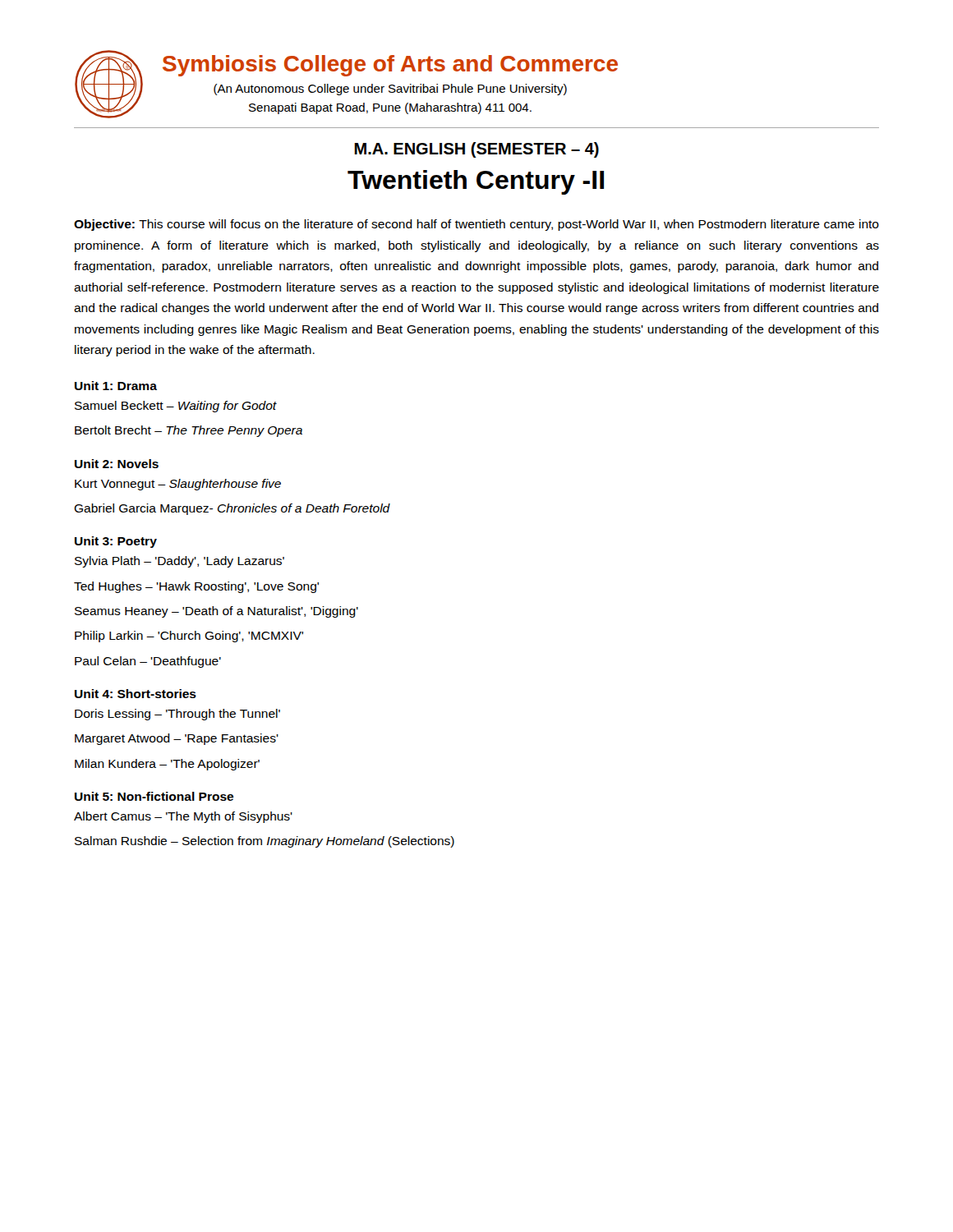Screen dimensions: 1232x953
Task: Where does it say "Unit 4: Short-stories"?
Action: (x=135, y=694)
